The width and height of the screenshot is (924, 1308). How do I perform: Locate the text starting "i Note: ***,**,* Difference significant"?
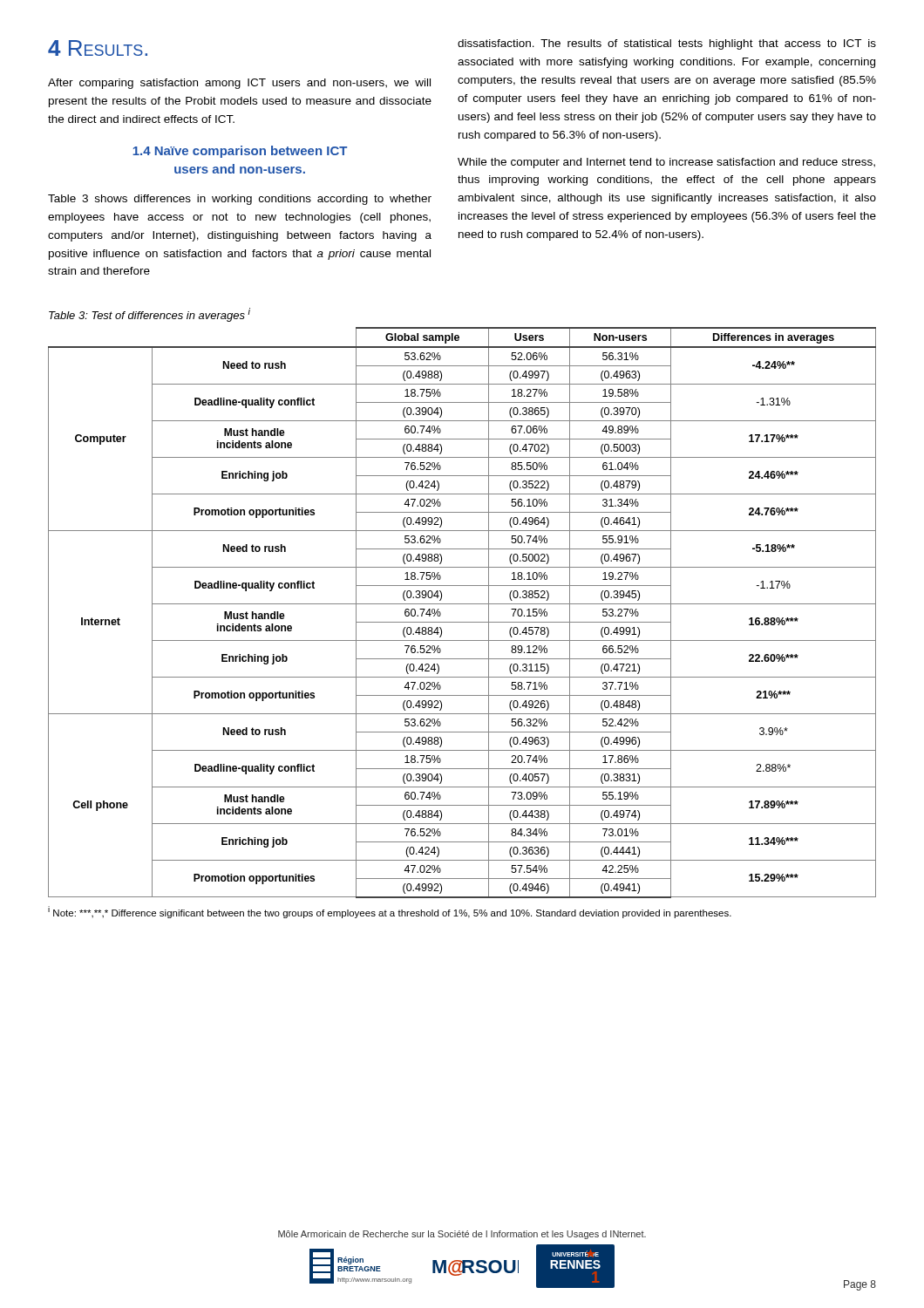tap(462, 912)
